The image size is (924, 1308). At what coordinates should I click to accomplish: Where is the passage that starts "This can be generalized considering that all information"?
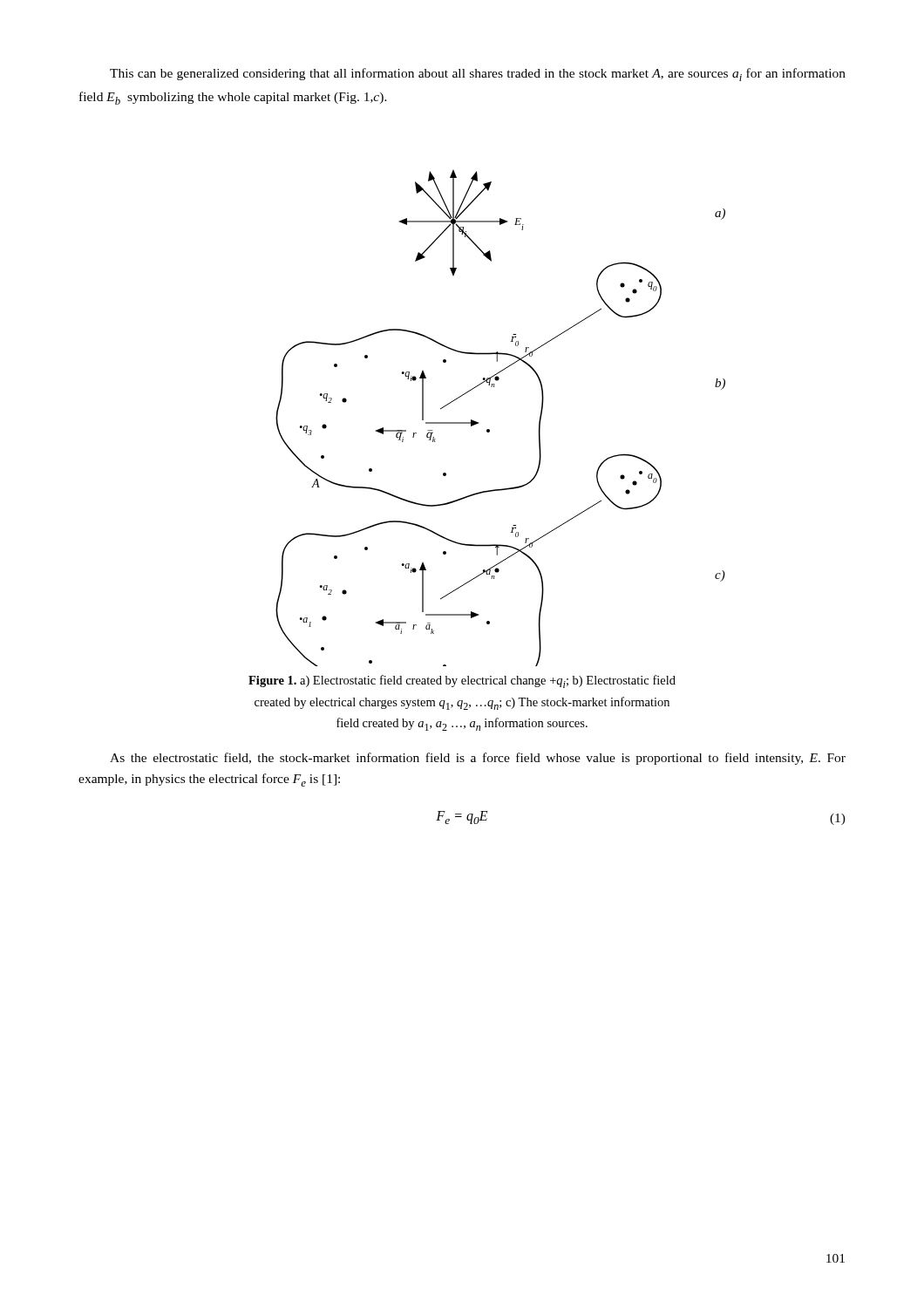pos(462,86)
